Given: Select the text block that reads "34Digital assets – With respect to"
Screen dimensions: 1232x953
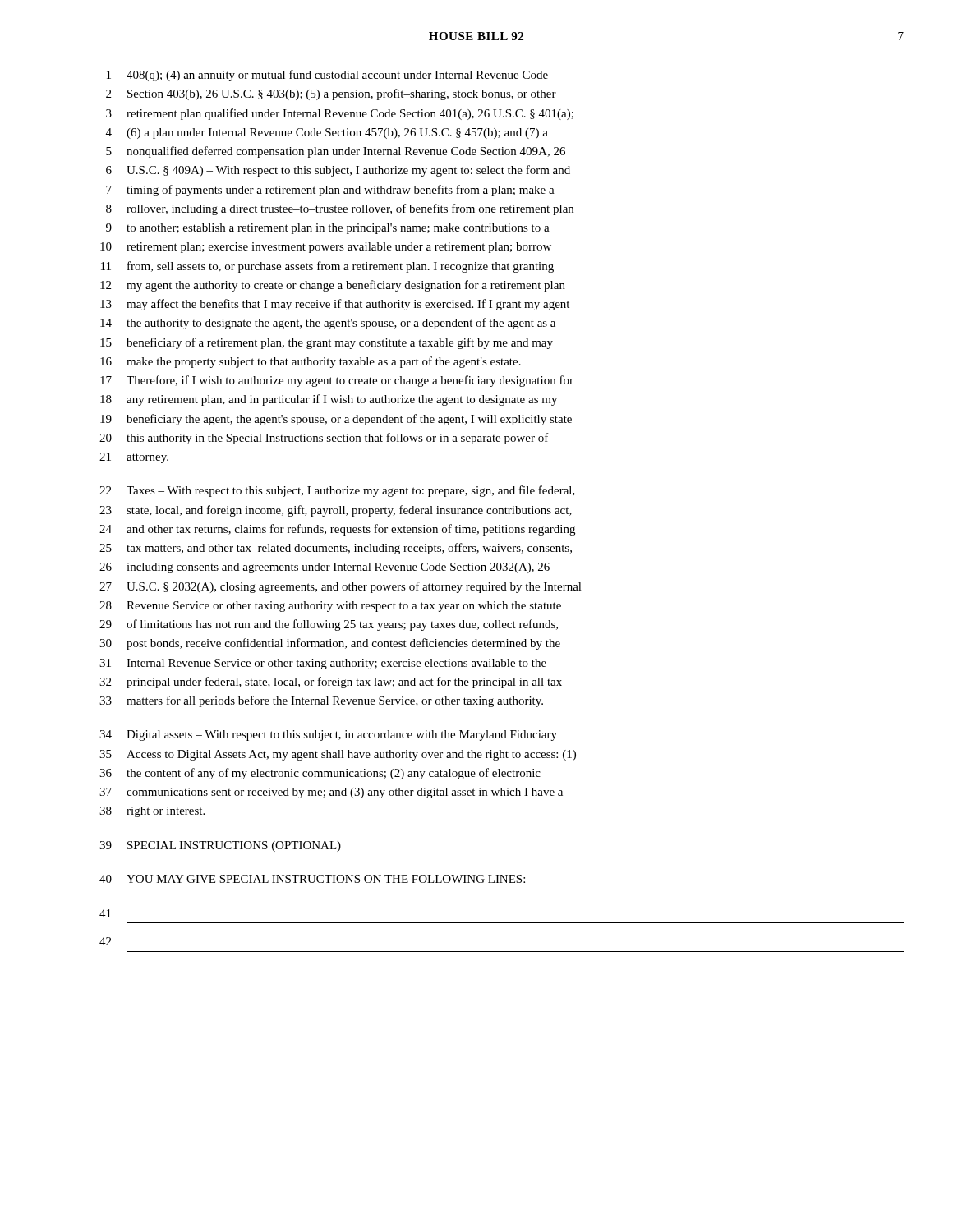Looking at the screenshot, I should coord(493,773).
